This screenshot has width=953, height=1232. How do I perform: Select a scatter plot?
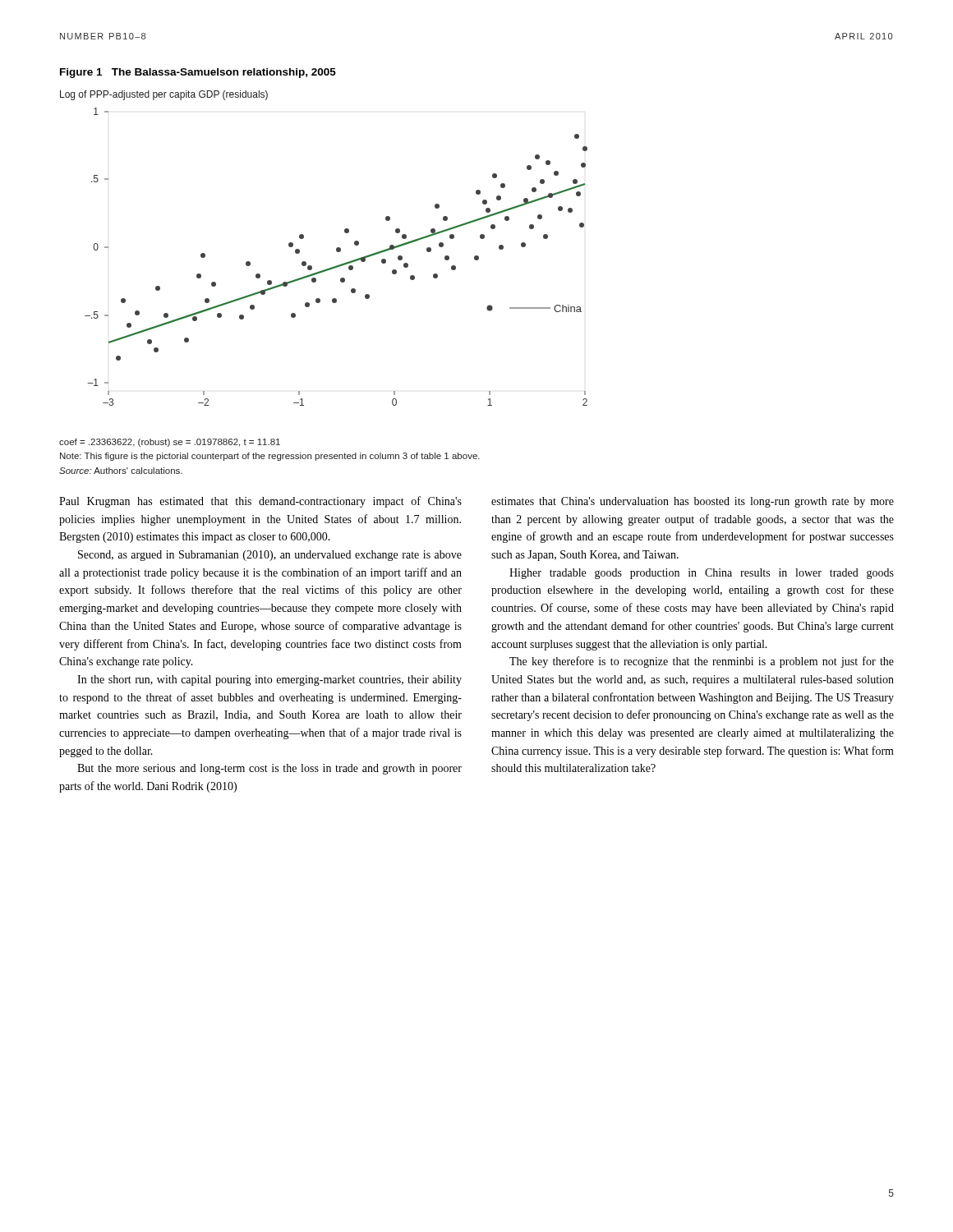pyautogui.click(x=330, y=268)
